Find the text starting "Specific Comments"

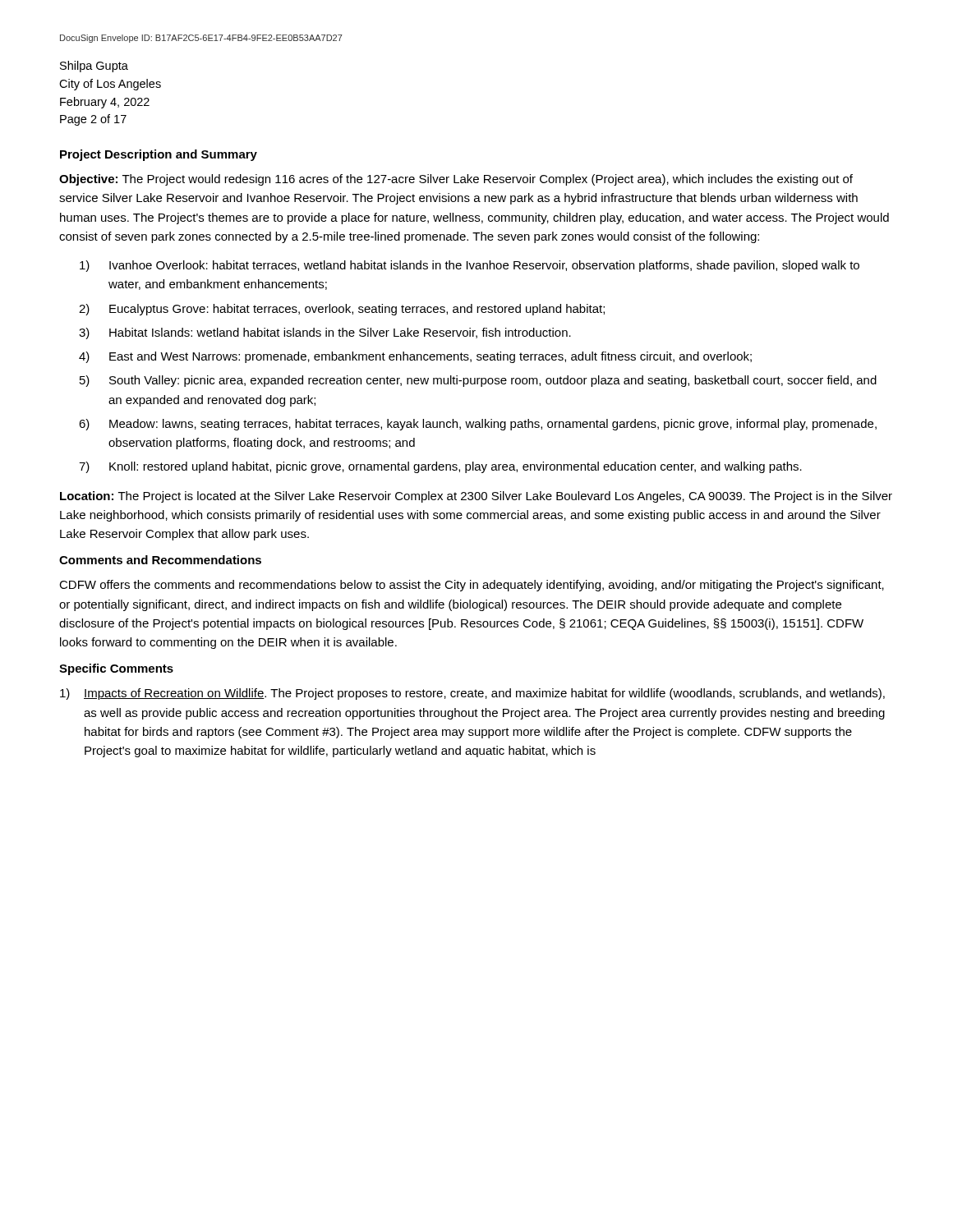(116, 668)
